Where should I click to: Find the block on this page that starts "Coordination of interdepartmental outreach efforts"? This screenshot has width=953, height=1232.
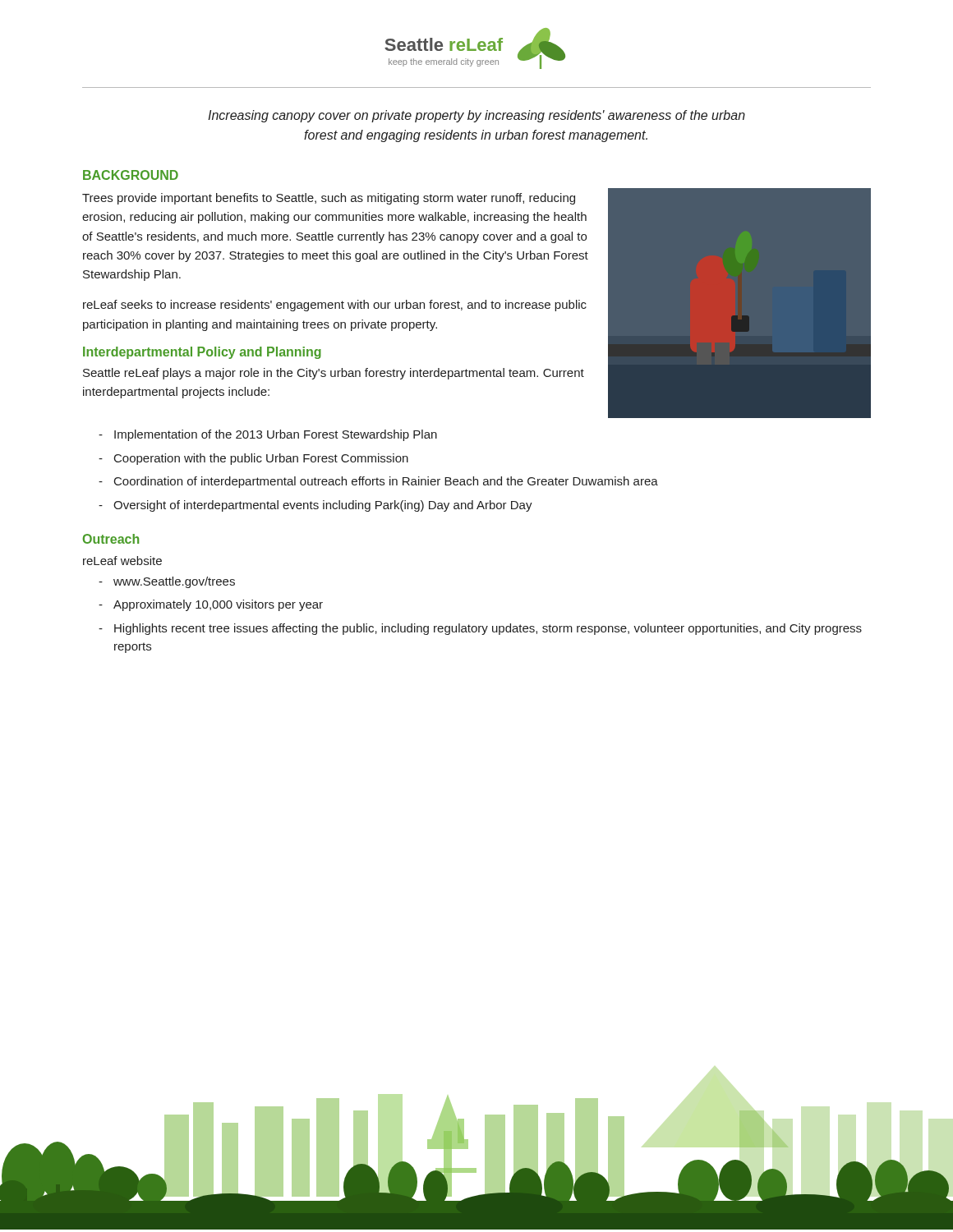[x=386, y=481]
